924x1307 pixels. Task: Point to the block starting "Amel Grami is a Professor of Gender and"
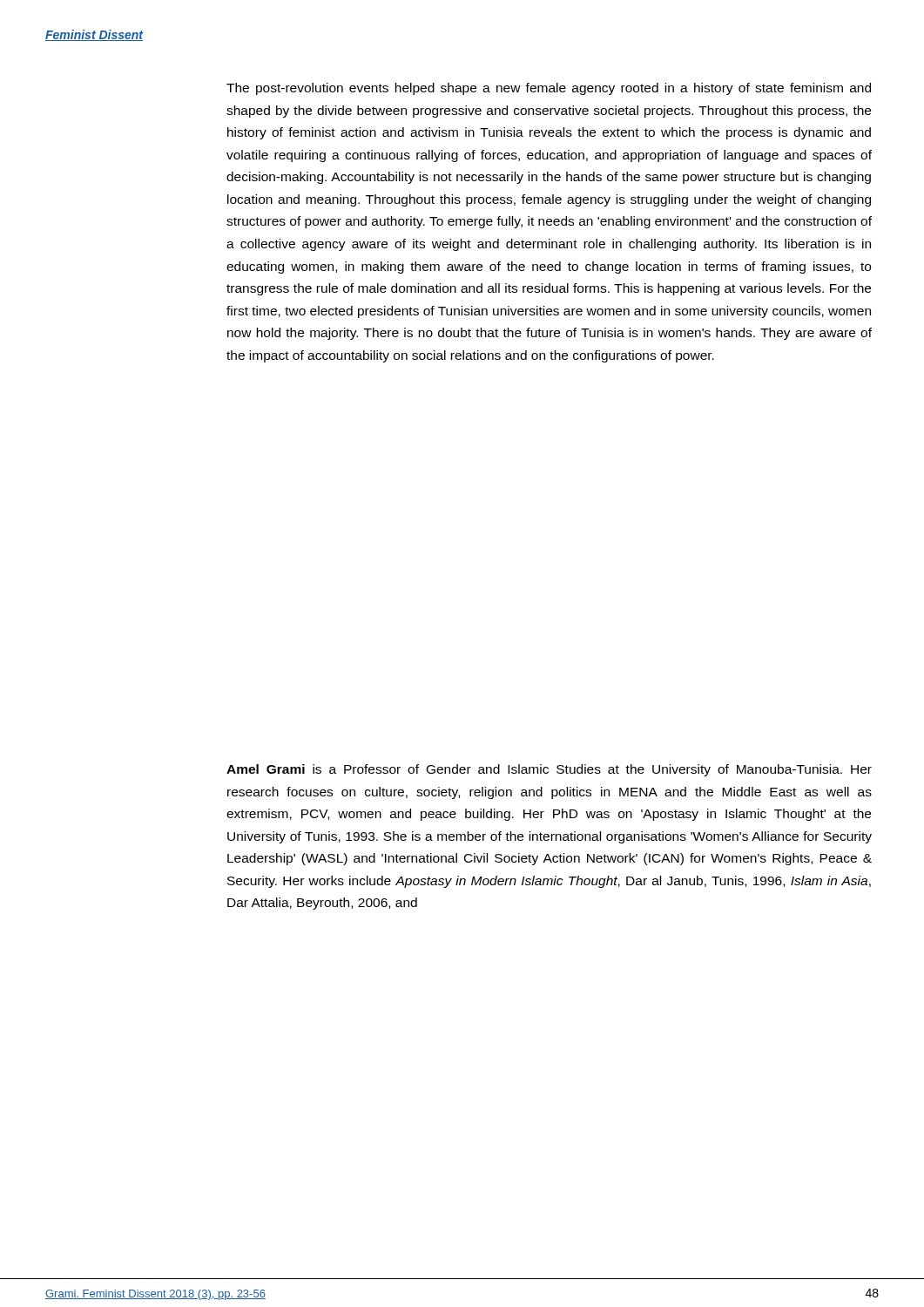tap(549, 836)
